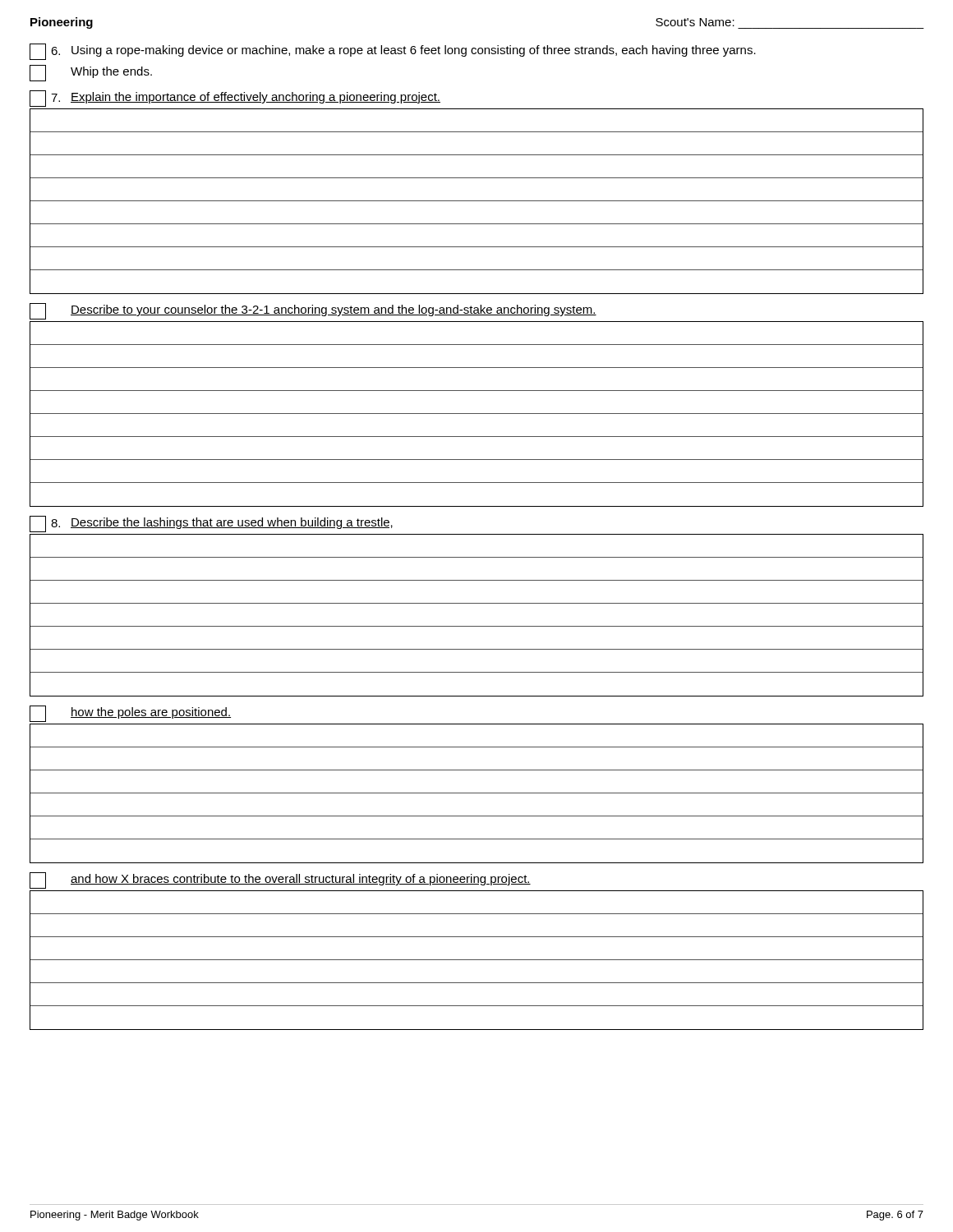Find the list item that says "and how X"
The height and width of the screenshot is (1232, 953).
point(280,880)
